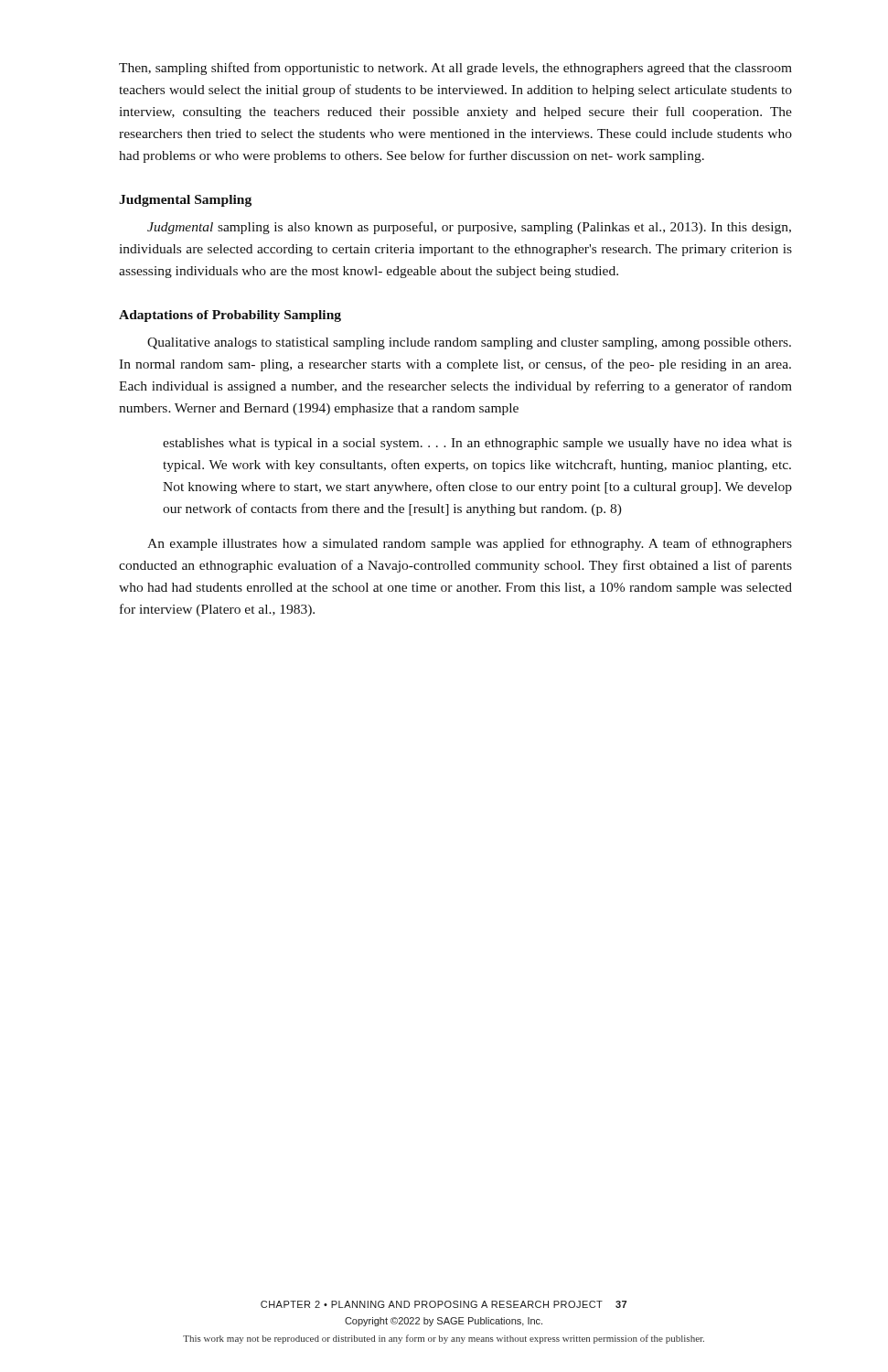Click on the text block with the text "Then, sampling shifted"
Viewport: 888px width, 1372px height.
(x=455, y=112)
